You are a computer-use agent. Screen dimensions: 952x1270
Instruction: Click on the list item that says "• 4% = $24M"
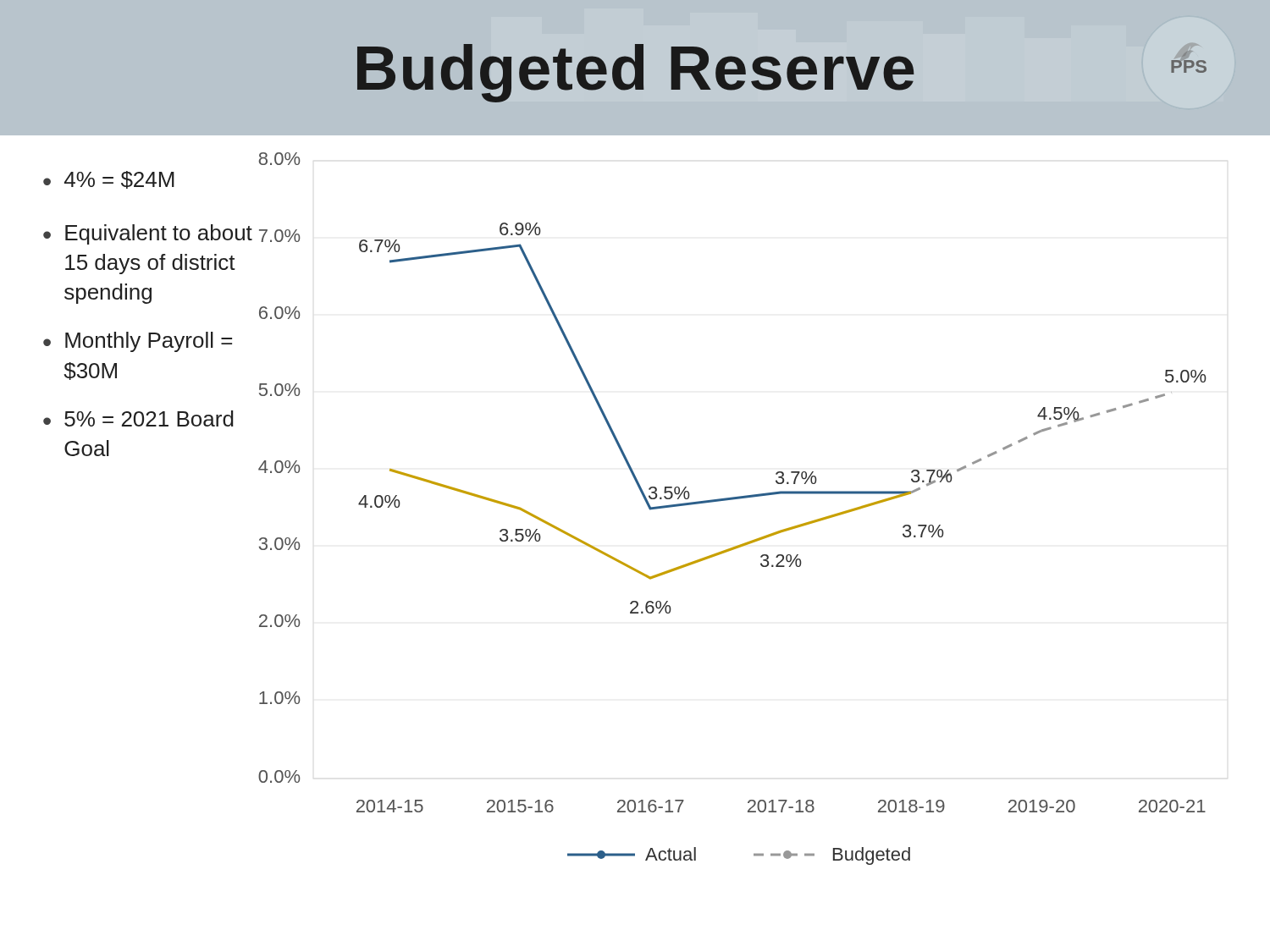point(109,182)
